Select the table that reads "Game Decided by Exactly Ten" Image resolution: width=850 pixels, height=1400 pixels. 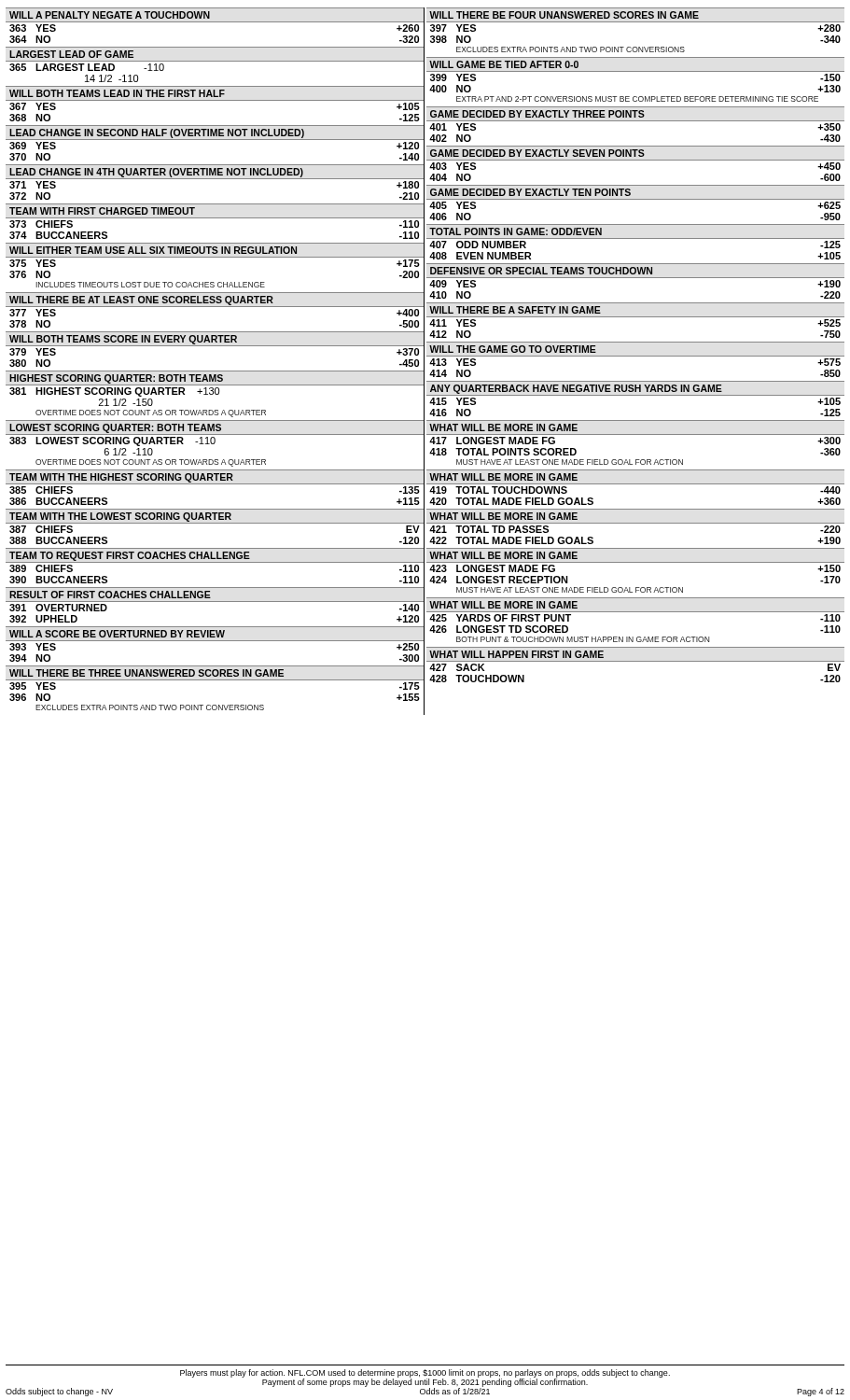[x=635, y=203]
